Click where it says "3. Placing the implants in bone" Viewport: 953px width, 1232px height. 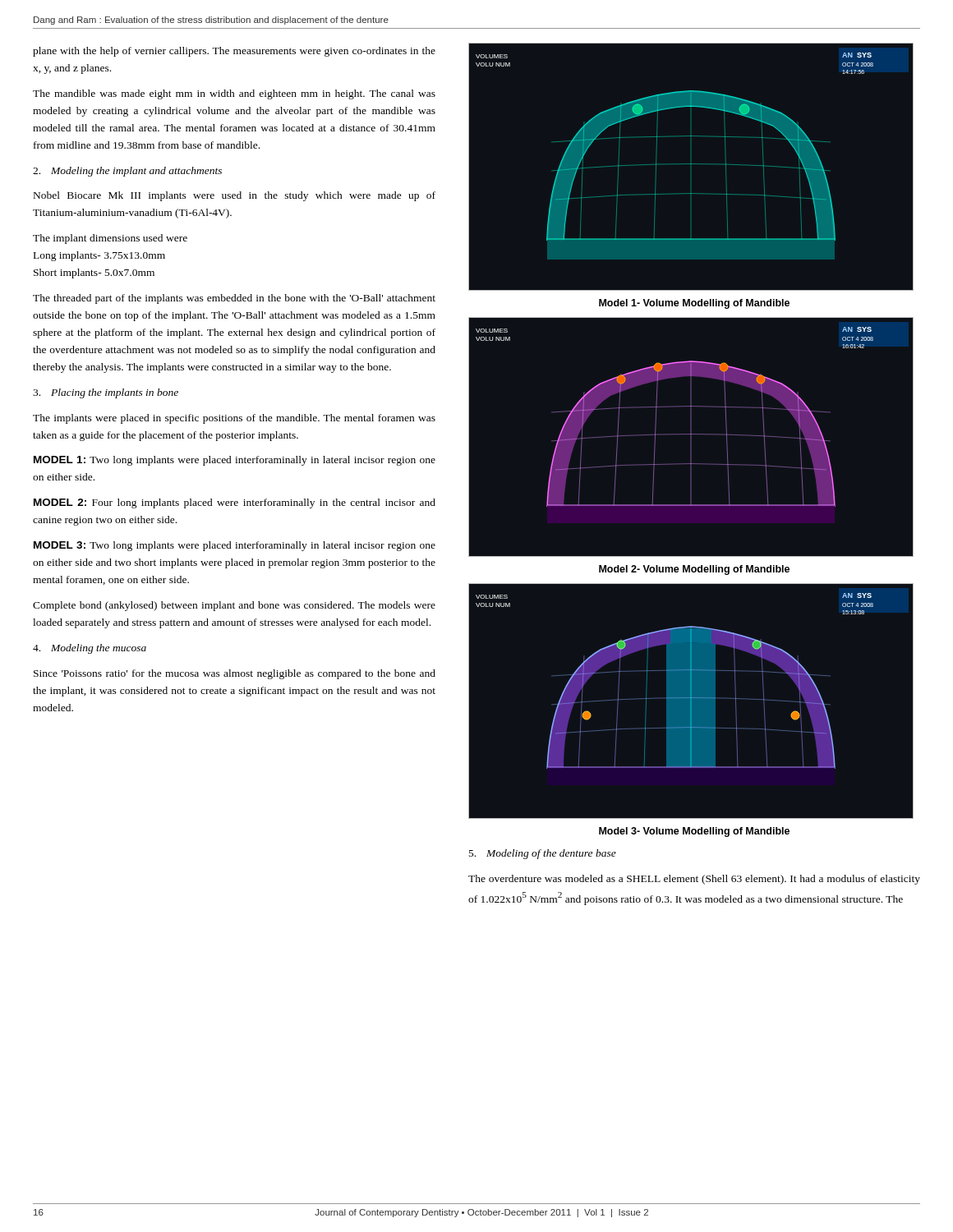click(x=106, y=393)
